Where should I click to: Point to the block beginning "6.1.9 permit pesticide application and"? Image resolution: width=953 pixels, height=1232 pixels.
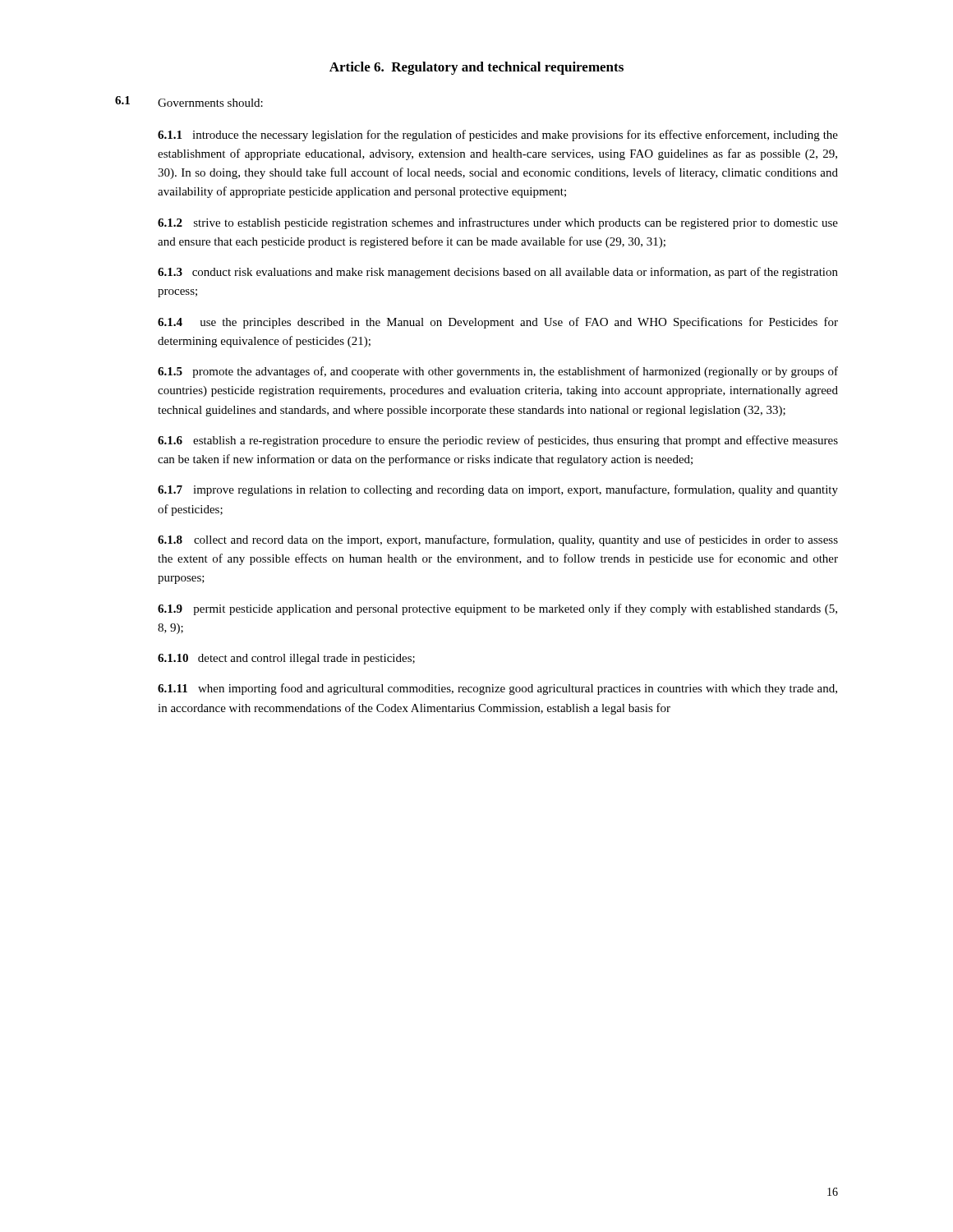[498, 618]
